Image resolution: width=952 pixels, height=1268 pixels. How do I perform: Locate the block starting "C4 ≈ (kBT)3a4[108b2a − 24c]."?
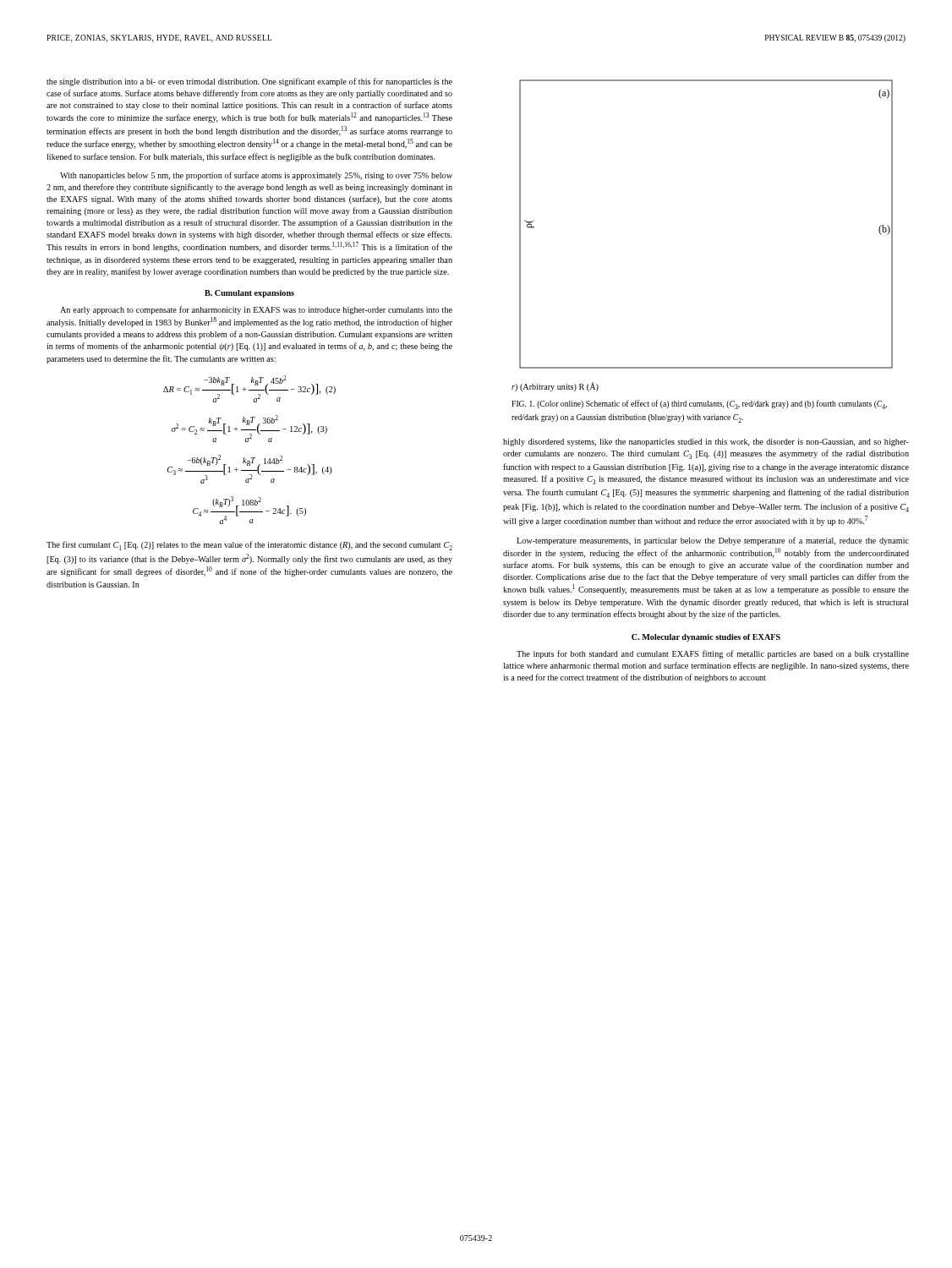click(x=249, y=511)
